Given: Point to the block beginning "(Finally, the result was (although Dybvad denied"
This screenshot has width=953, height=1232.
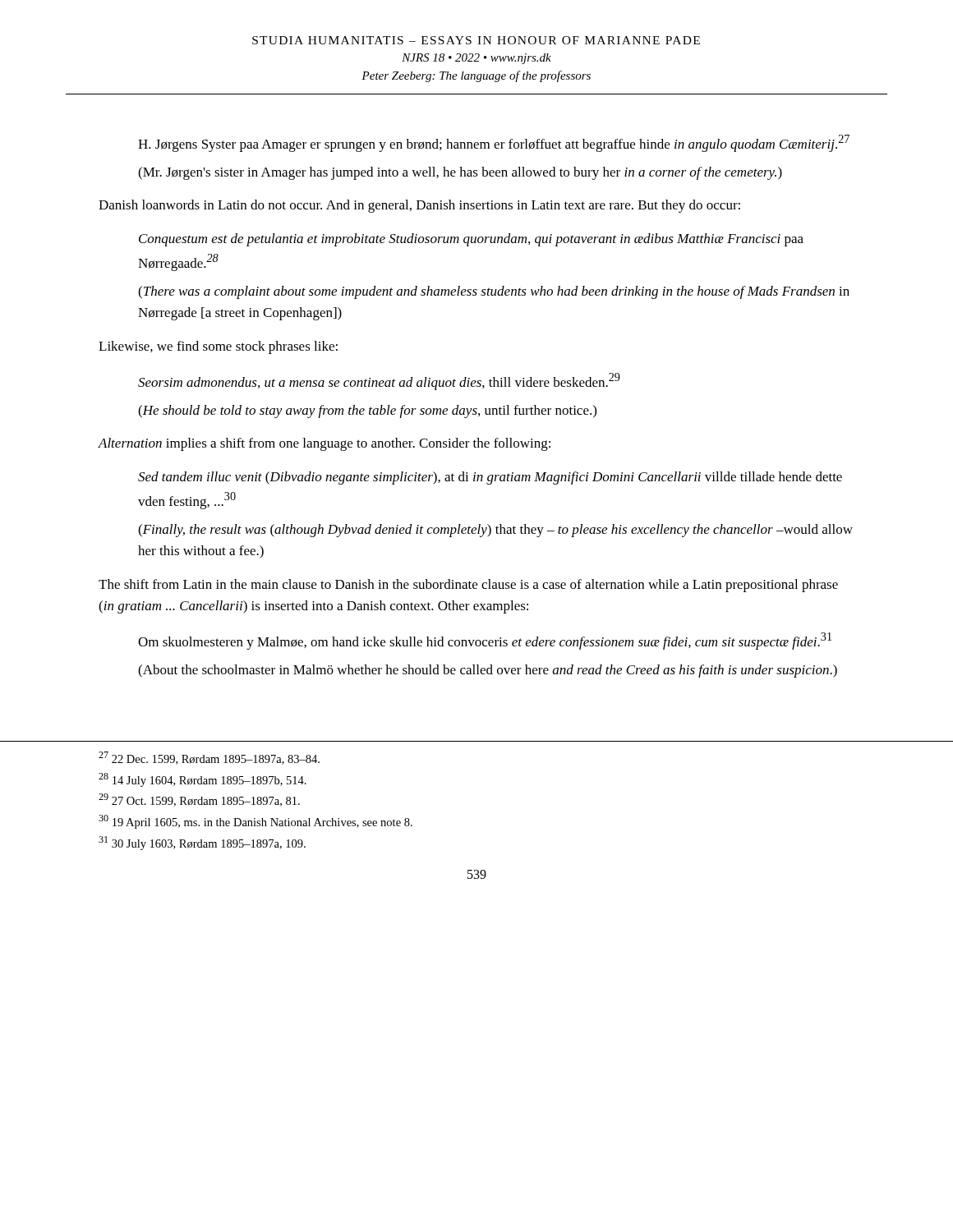Looking at the screenshot, I should pyautogui.click(x=495, y=540).
